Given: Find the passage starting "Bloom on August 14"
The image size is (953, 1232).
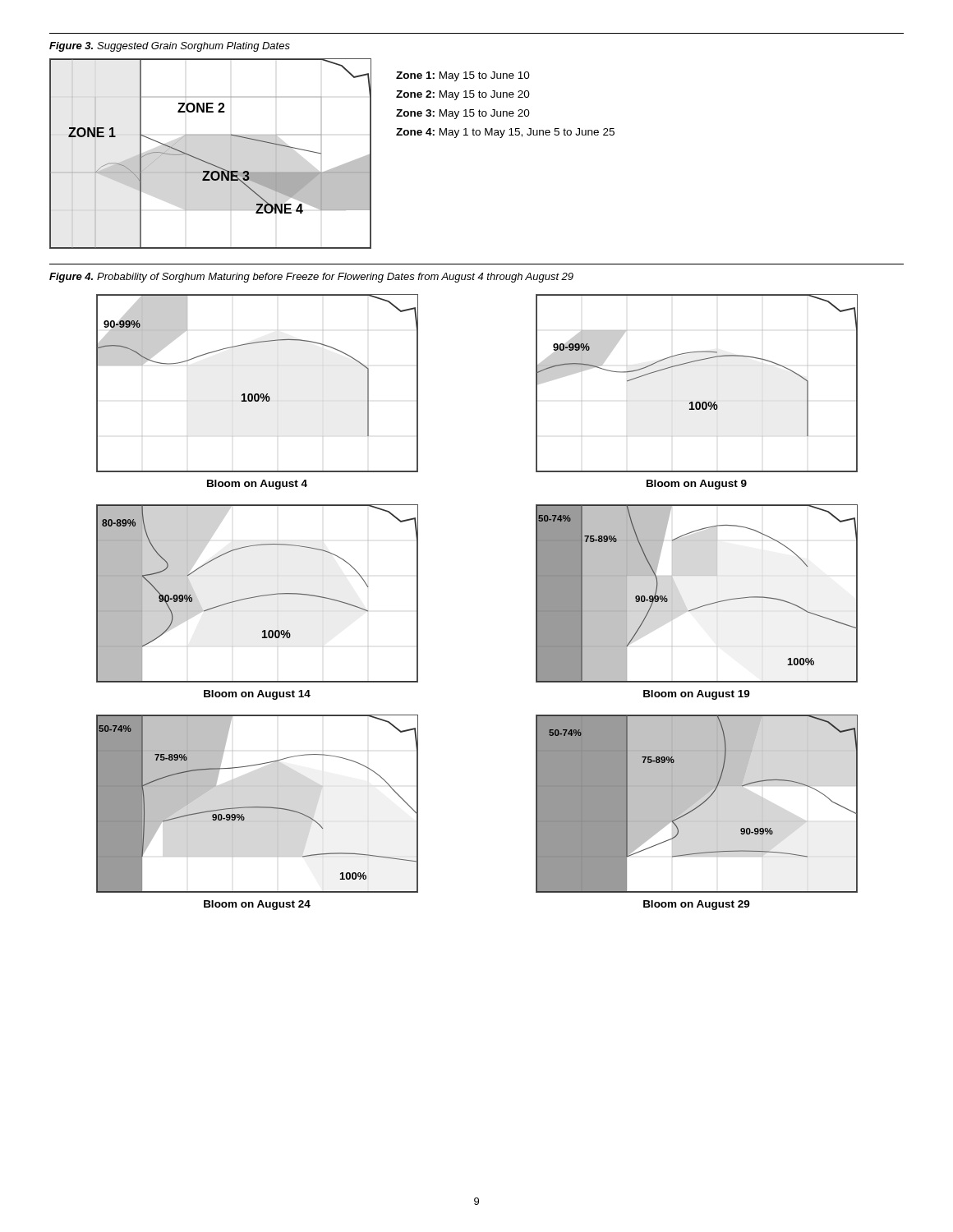Looking at the screenshot, I should pos(257,694).
